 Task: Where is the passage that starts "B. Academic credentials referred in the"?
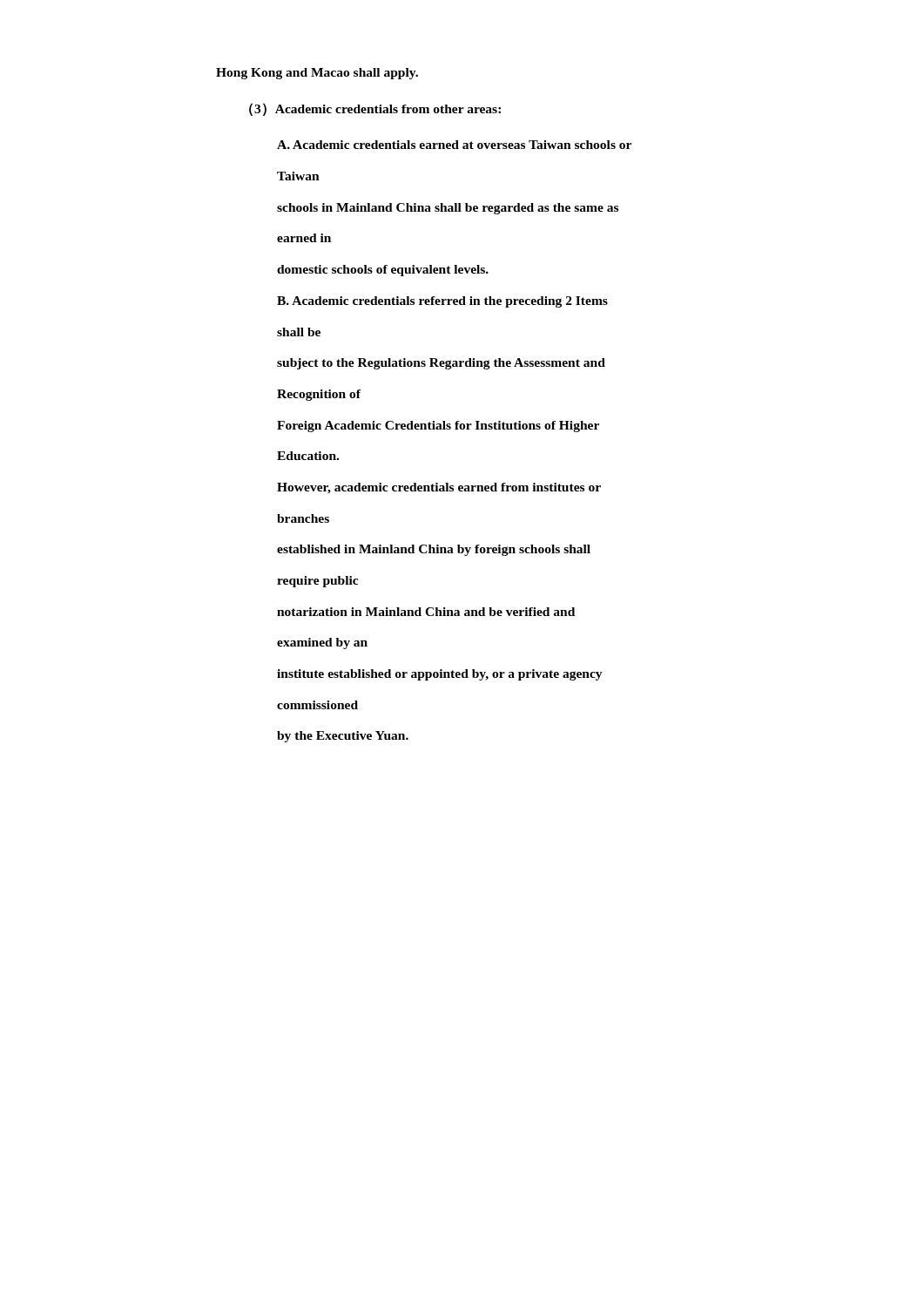click(442, 302)
